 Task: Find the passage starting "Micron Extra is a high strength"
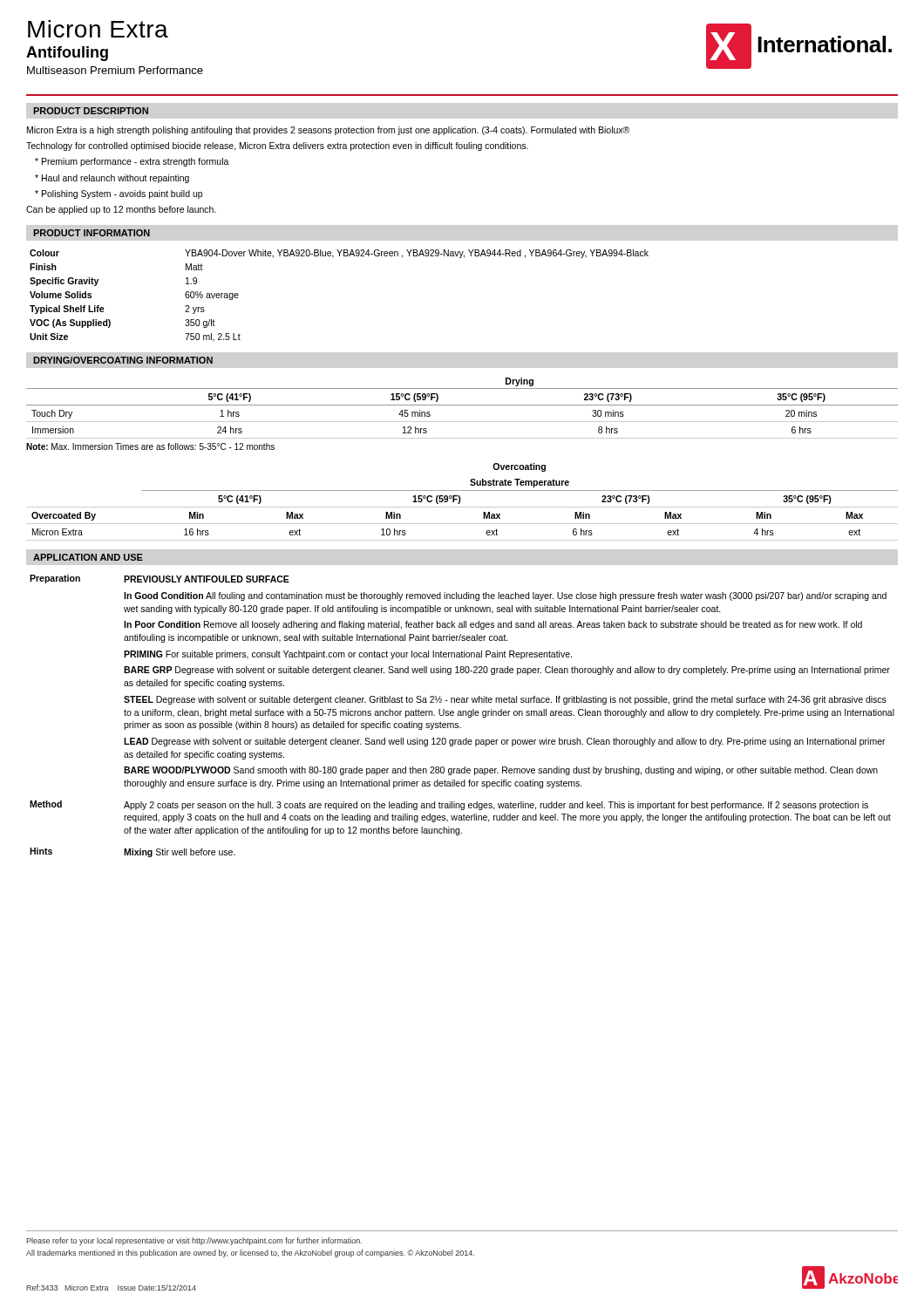[x=328, y=131]
